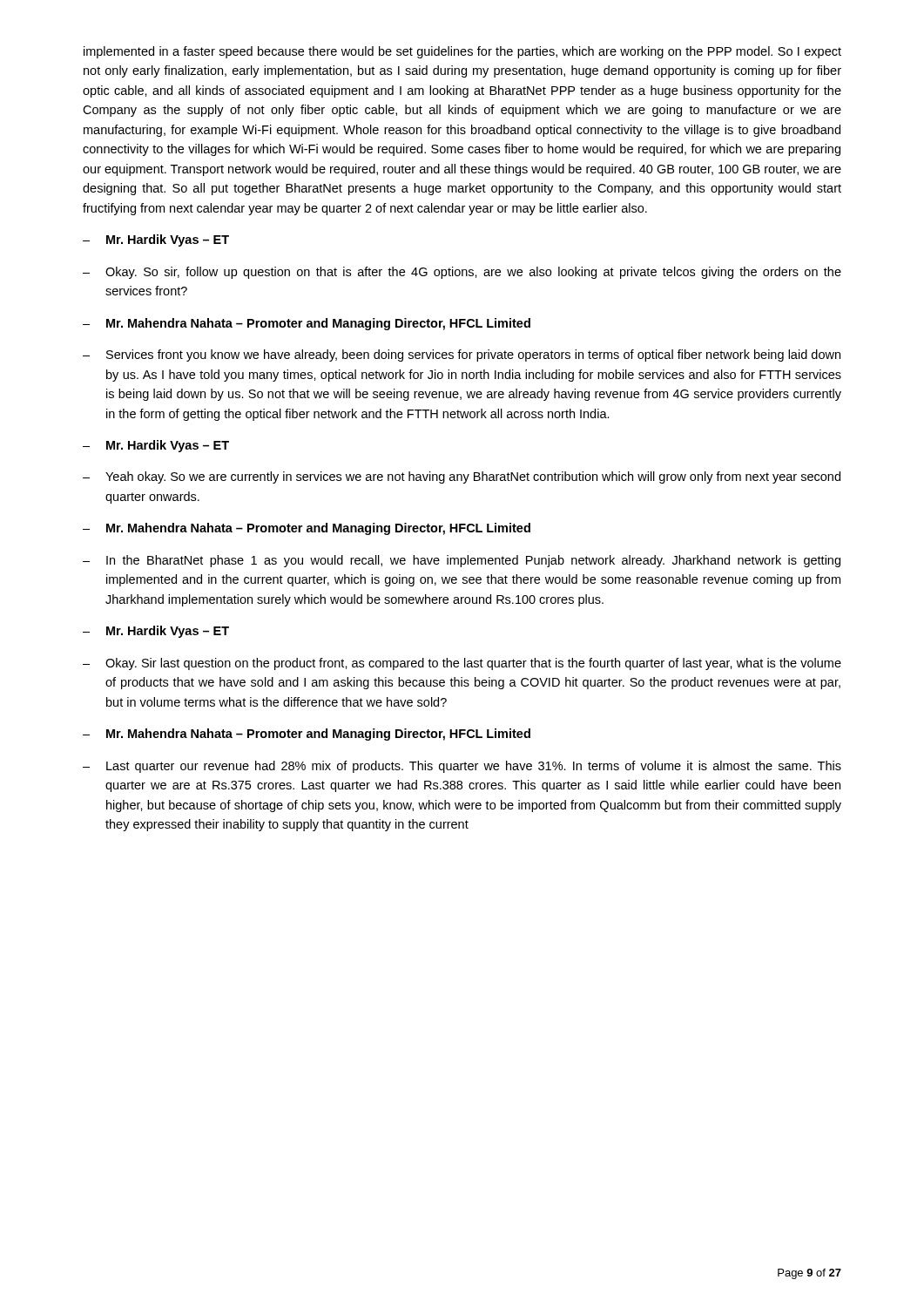The image size is (924, 1307).
Task: Navigate to the text starting "– Services front you know we"
Action: 462,384
